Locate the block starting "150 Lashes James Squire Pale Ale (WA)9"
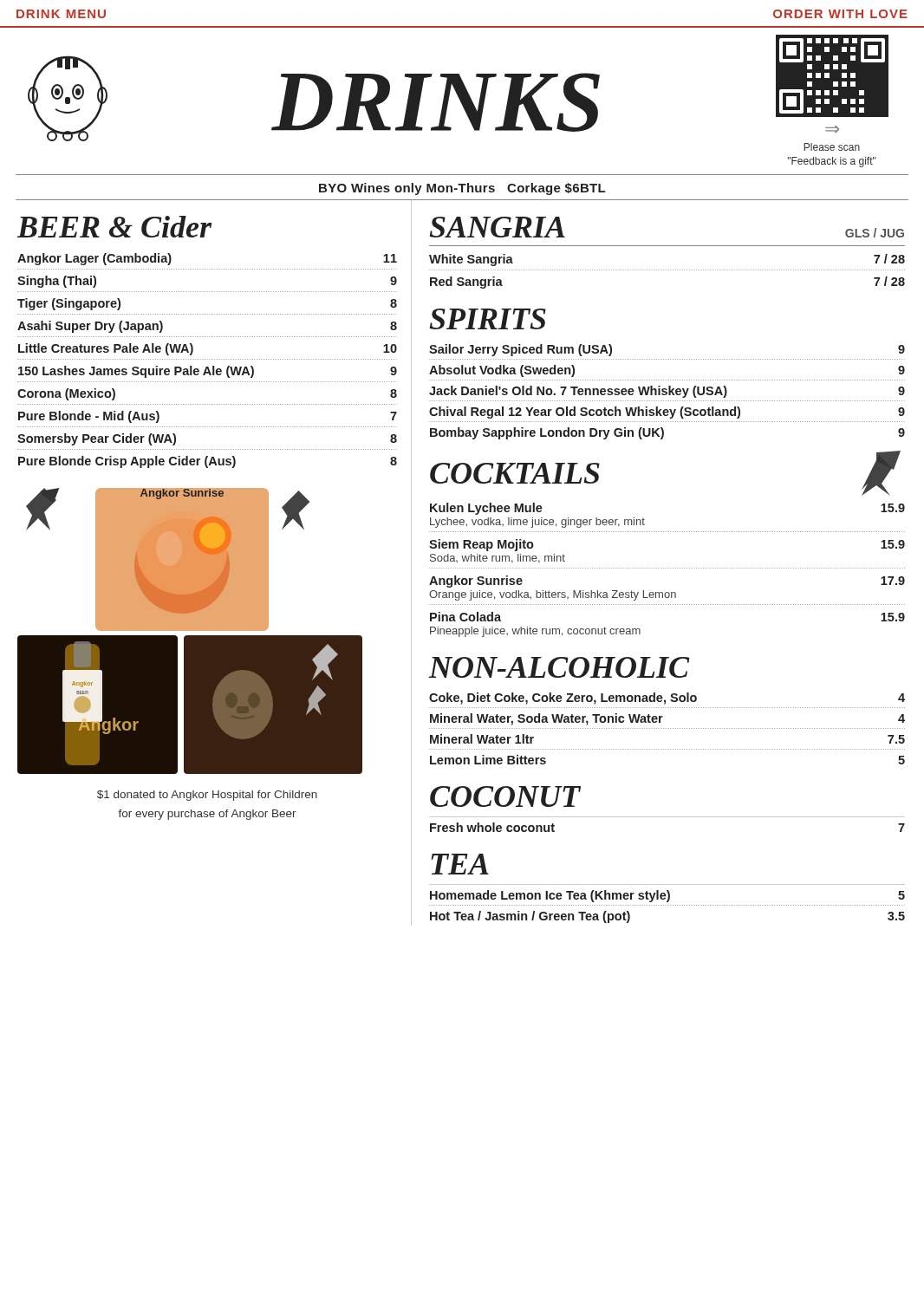Image resolution: width=924 pixels, height=1300 pixels. click(x=207, y=371)
